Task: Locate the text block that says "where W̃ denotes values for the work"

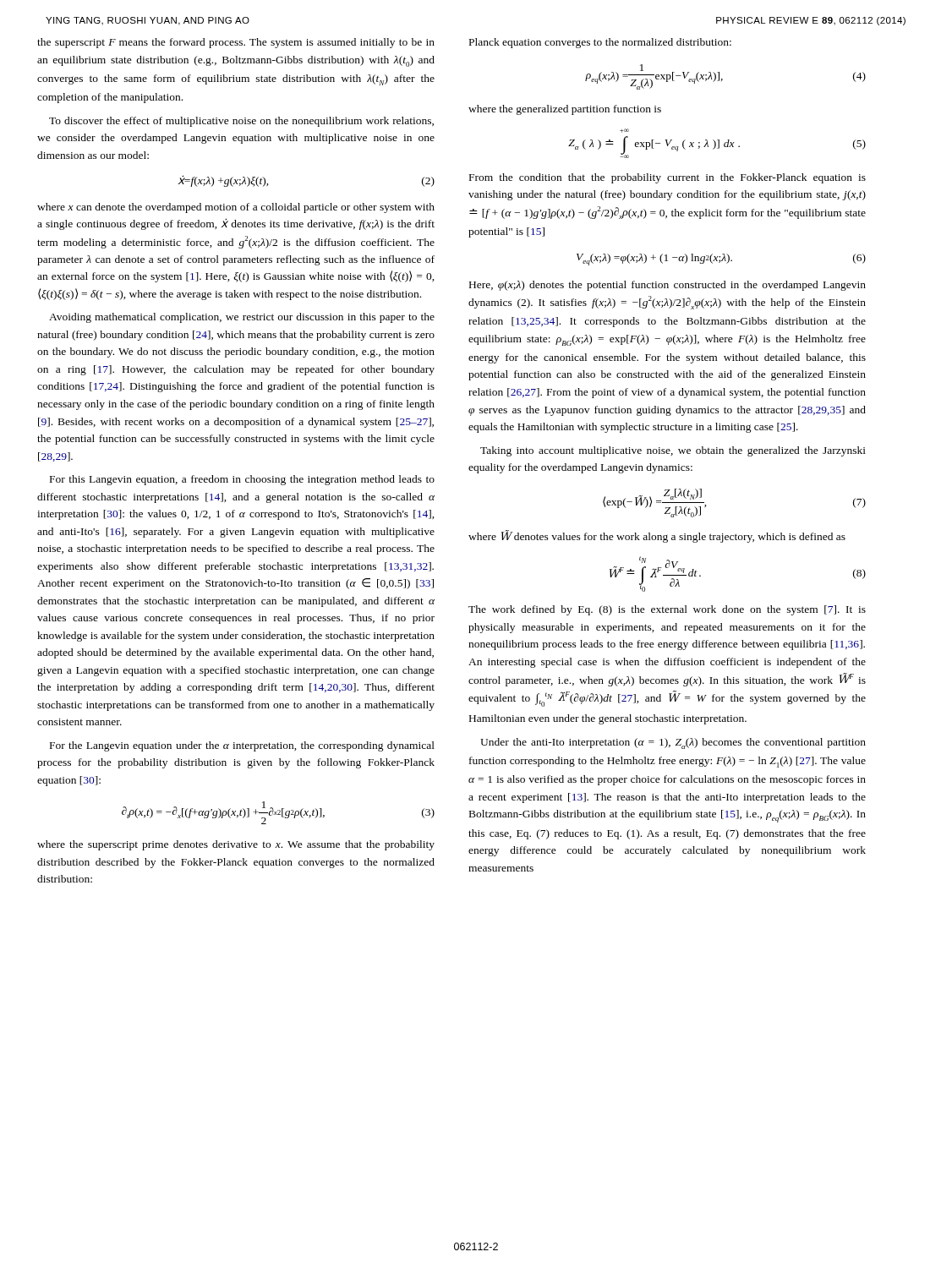Action: point(667,537)
